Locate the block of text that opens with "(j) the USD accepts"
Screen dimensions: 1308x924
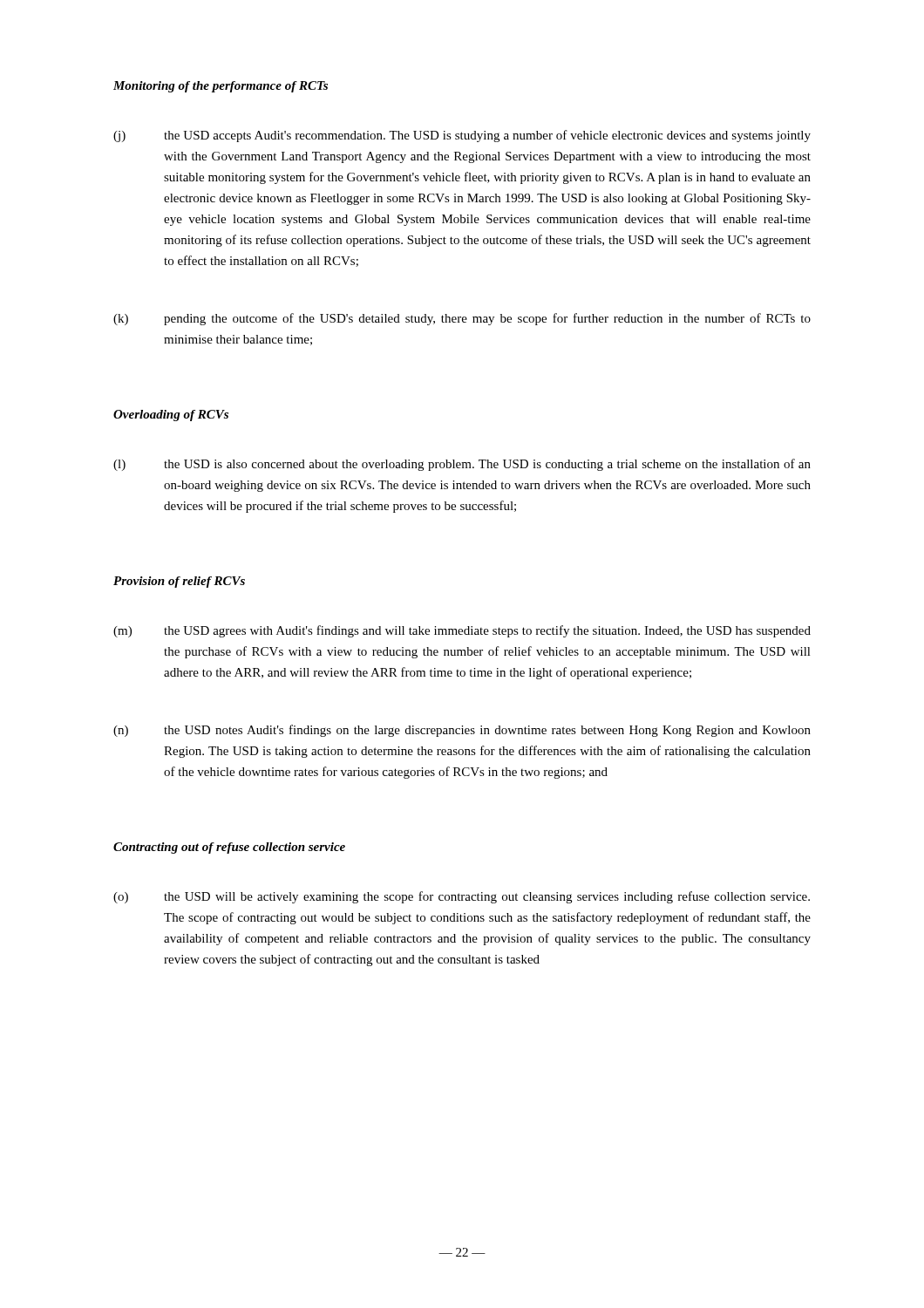click(462, 198)
